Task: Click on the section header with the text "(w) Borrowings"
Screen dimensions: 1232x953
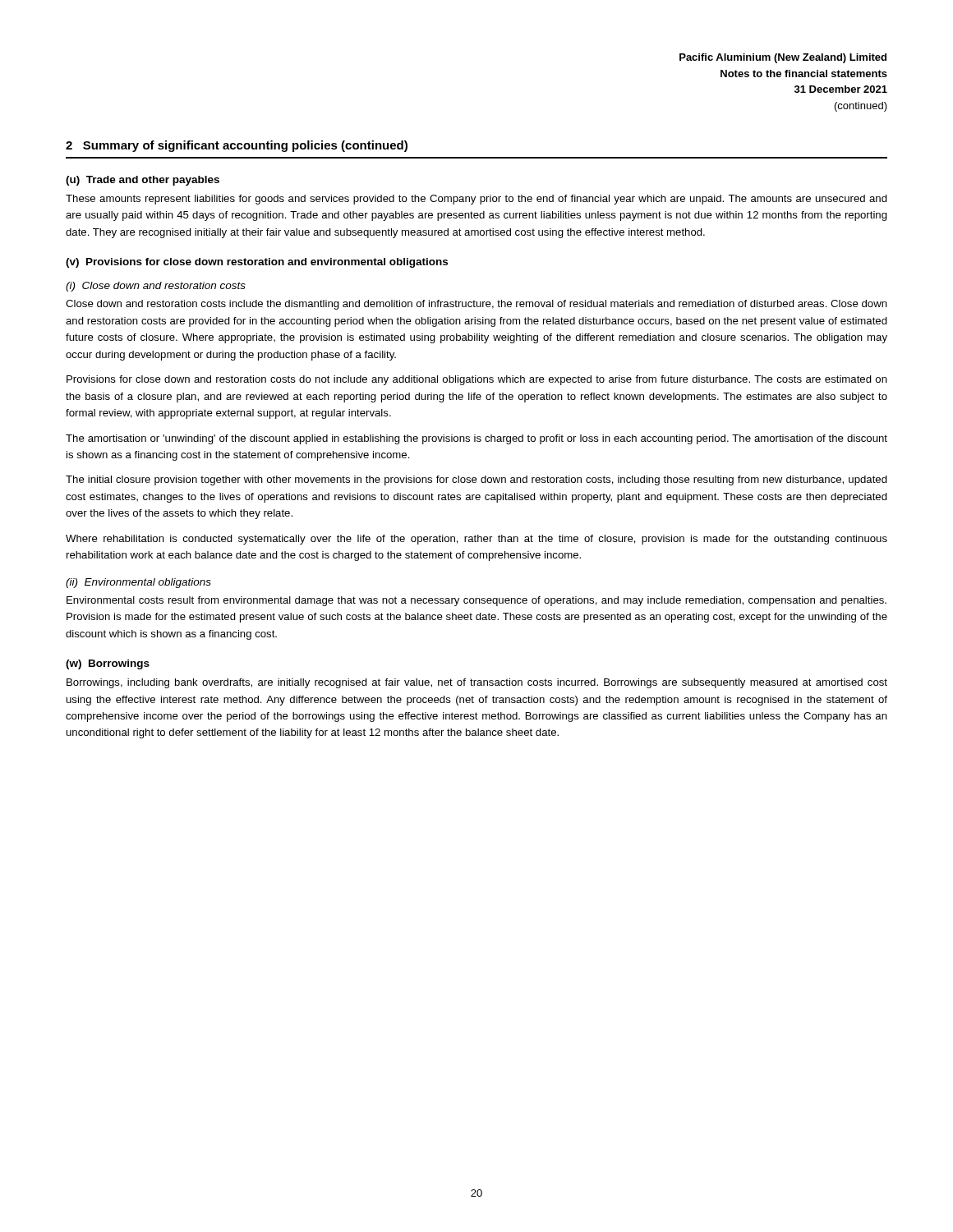Action: pos(108,663)
